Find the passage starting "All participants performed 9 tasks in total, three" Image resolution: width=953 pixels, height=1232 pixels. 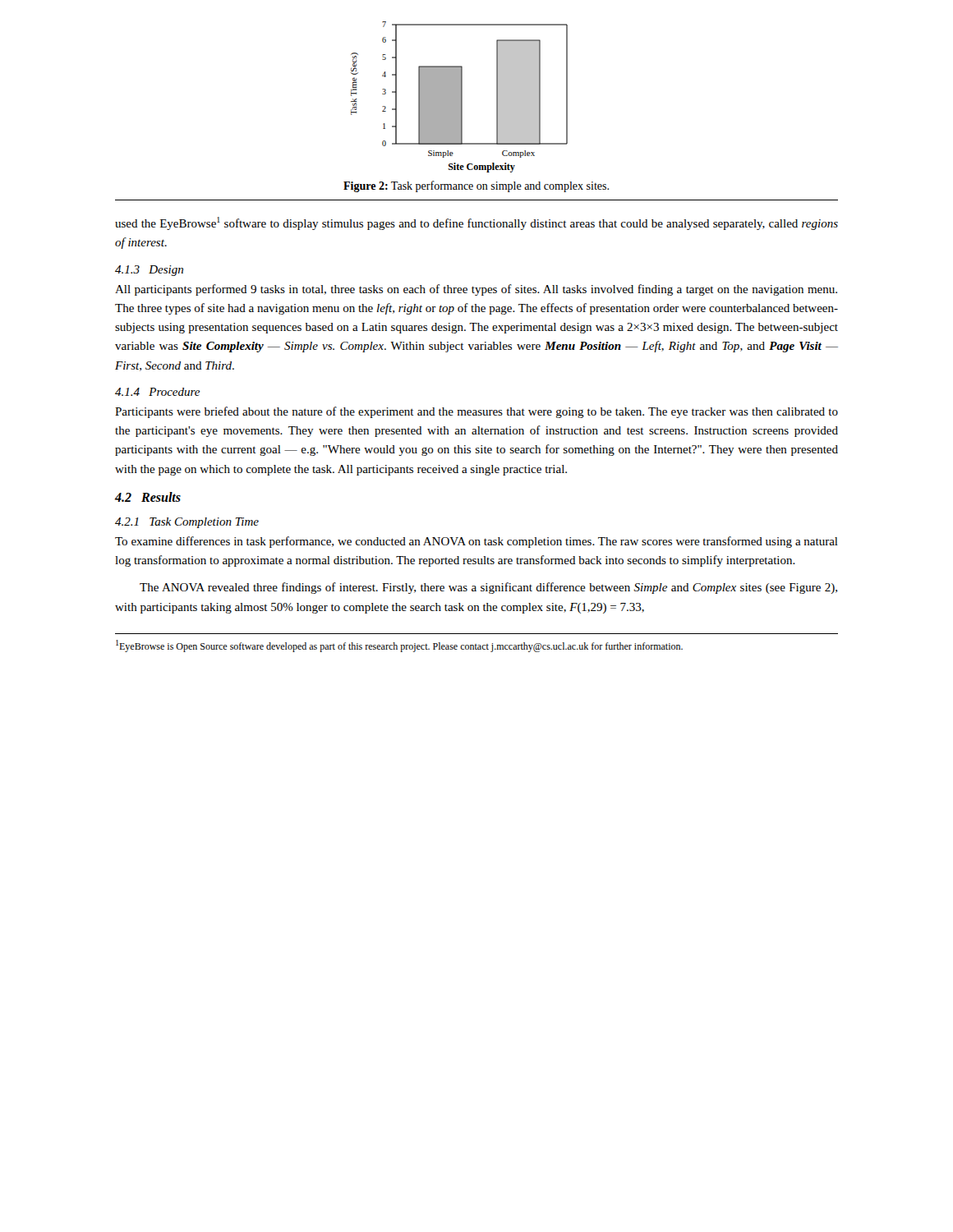476,327
